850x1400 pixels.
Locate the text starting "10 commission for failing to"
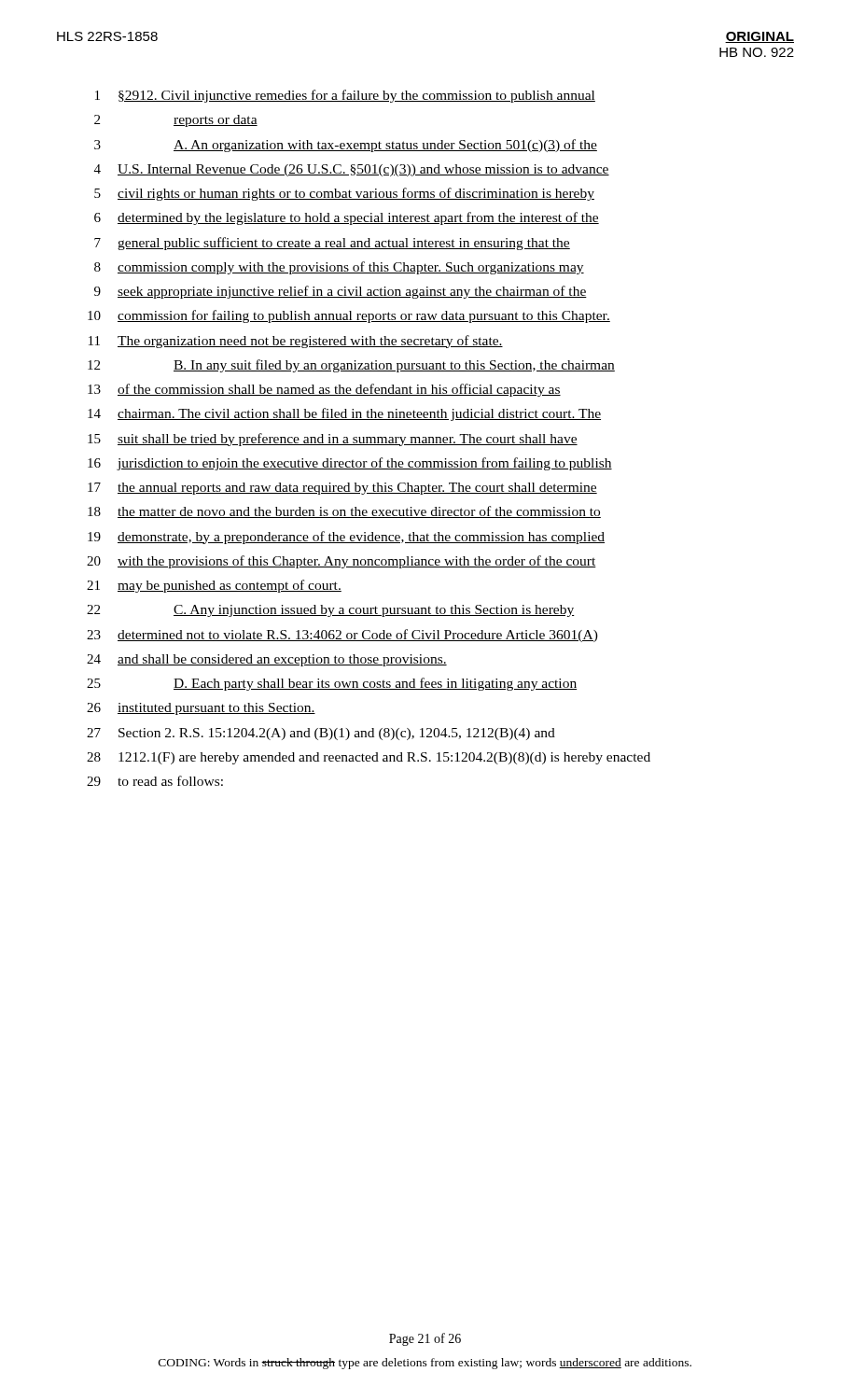point(425,316)
